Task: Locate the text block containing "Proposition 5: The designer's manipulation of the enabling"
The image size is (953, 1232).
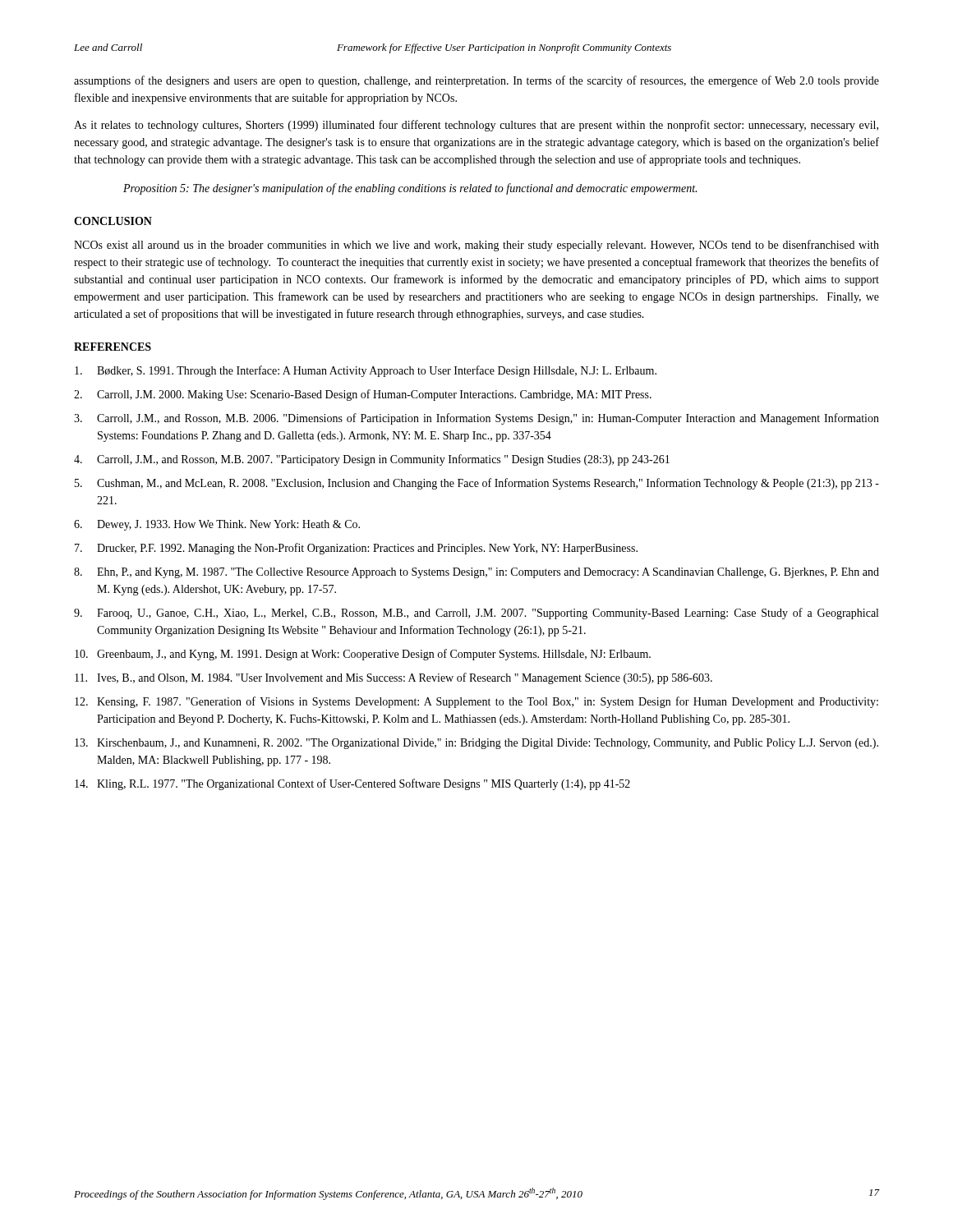Action: pyautogui.click(x=411, y=188)
